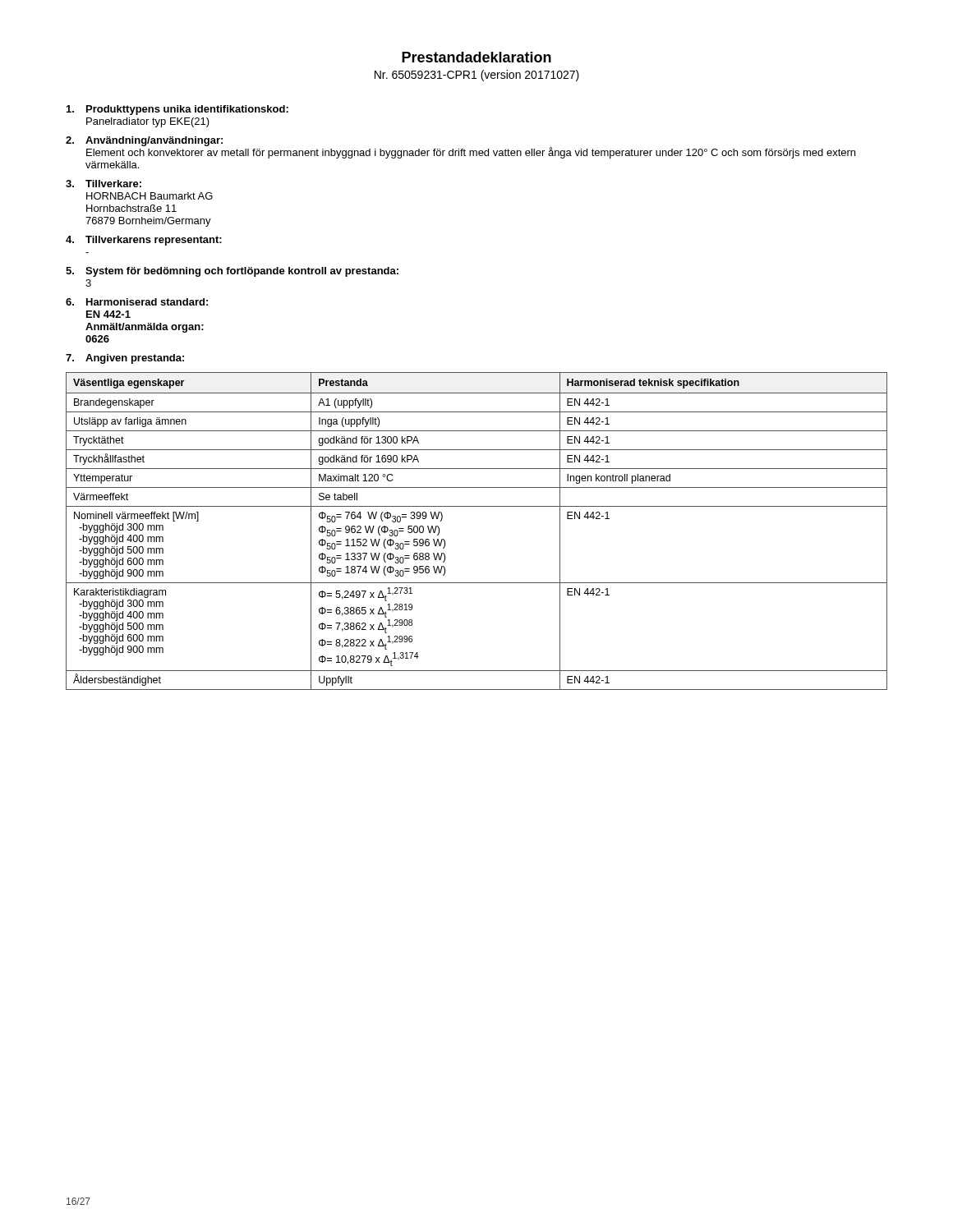Click on the element starting "4. Tillverkarens representant:"
The image size is (953, 1232).
pyautogui.click(x=144, y=246)
